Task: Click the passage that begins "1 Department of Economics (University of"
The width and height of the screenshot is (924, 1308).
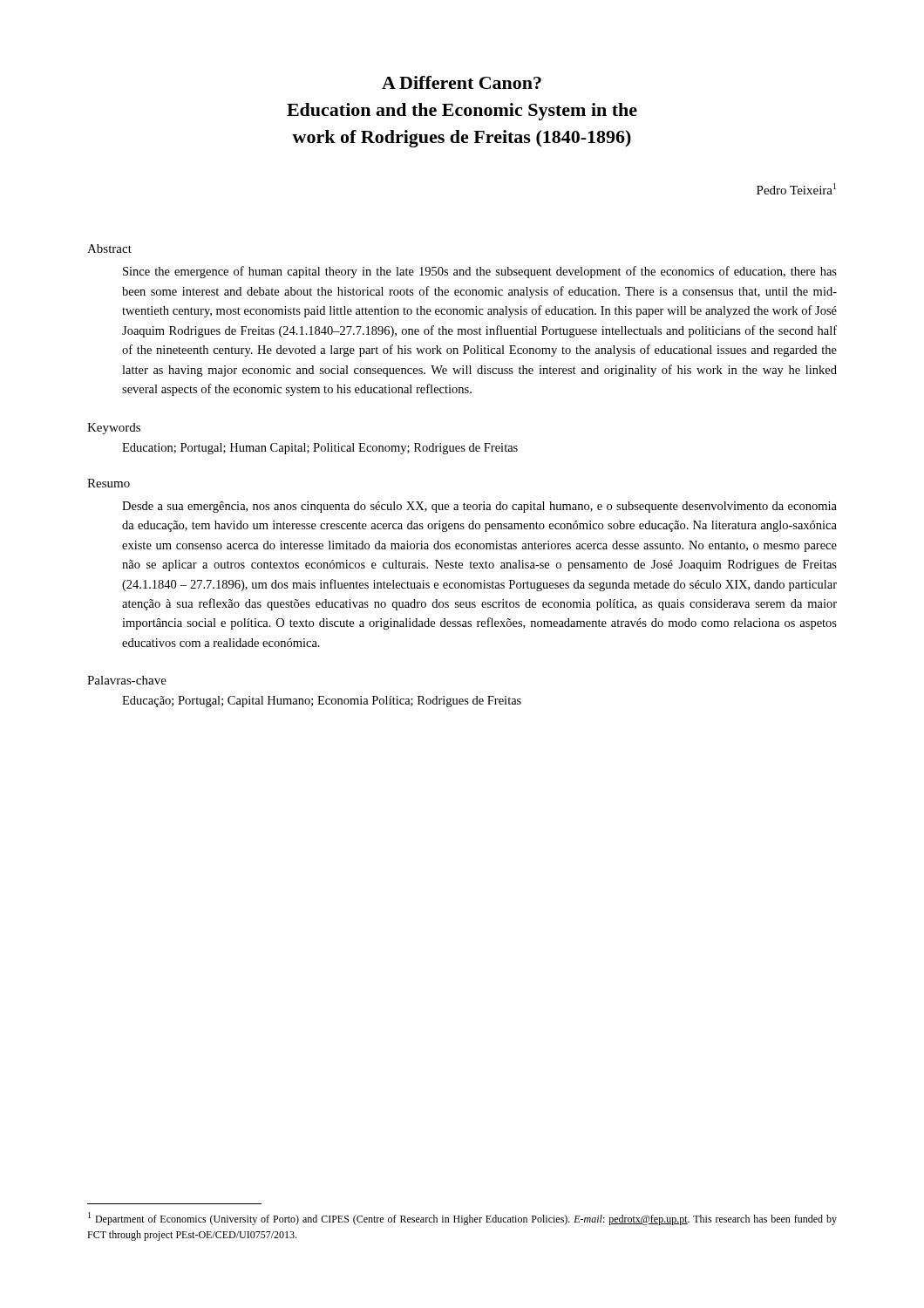Action: pos(462,1226)
